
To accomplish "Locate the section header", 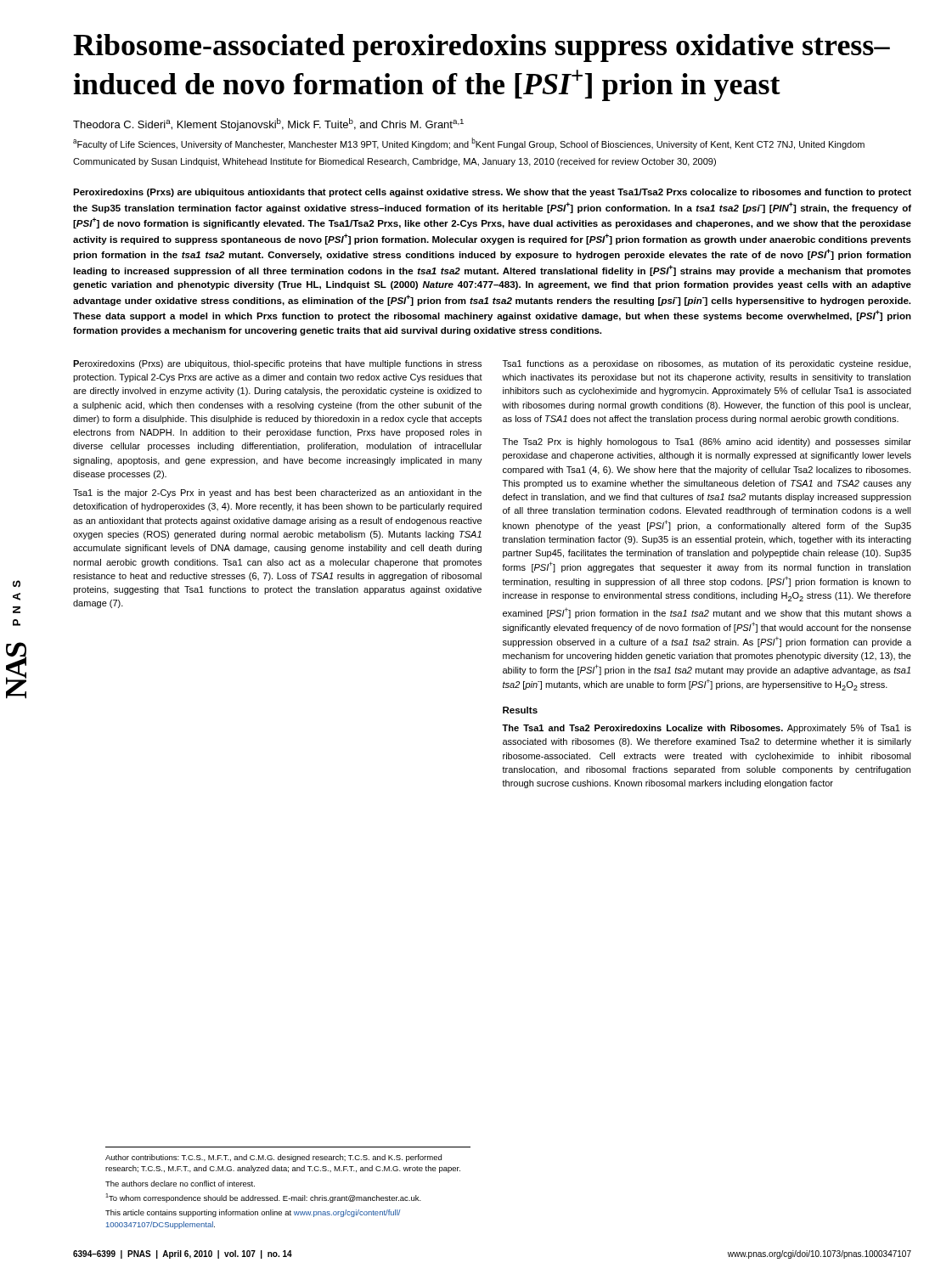I will point(520,710).
